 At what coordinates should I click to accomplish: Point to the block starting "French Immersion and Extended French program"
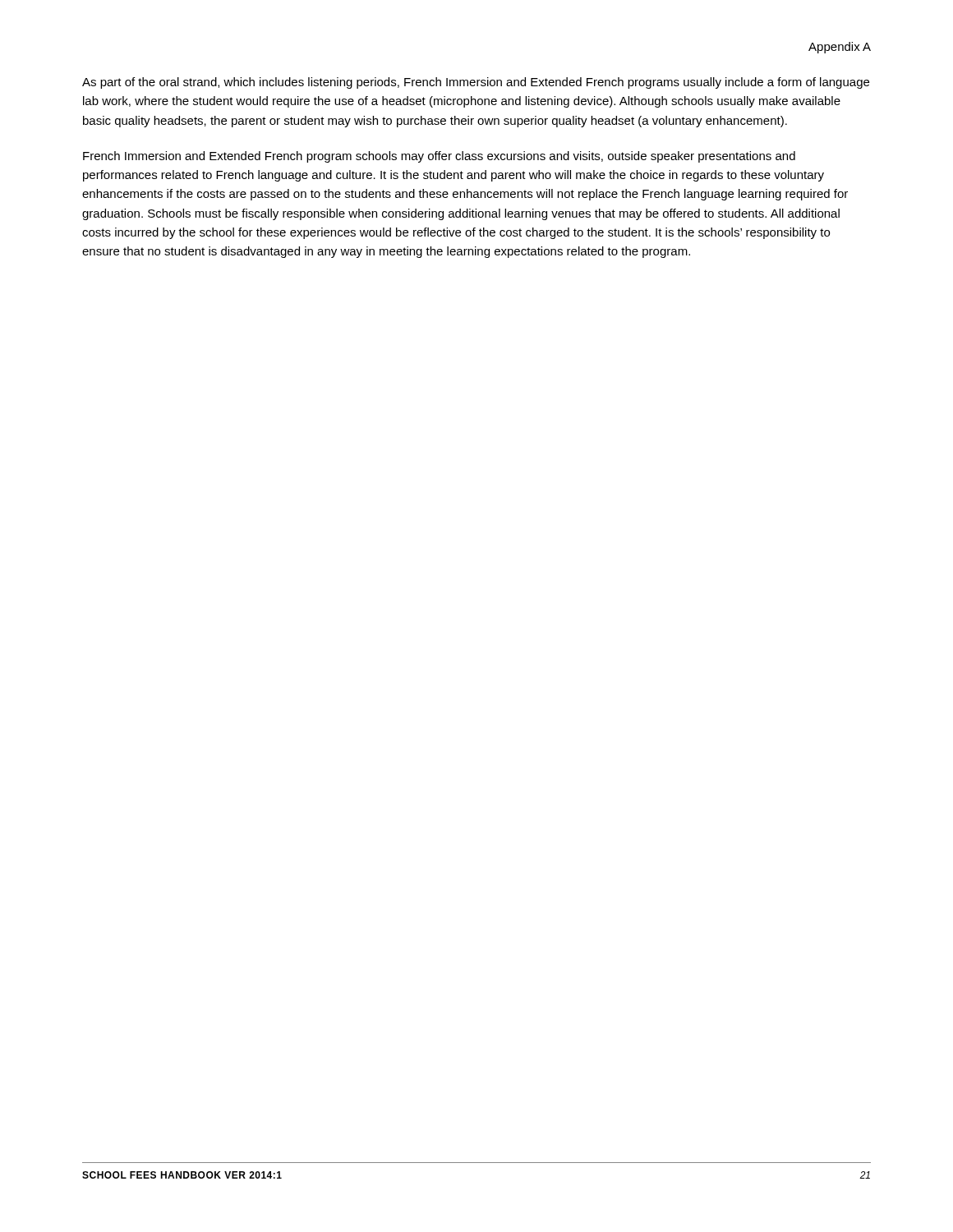465,203
